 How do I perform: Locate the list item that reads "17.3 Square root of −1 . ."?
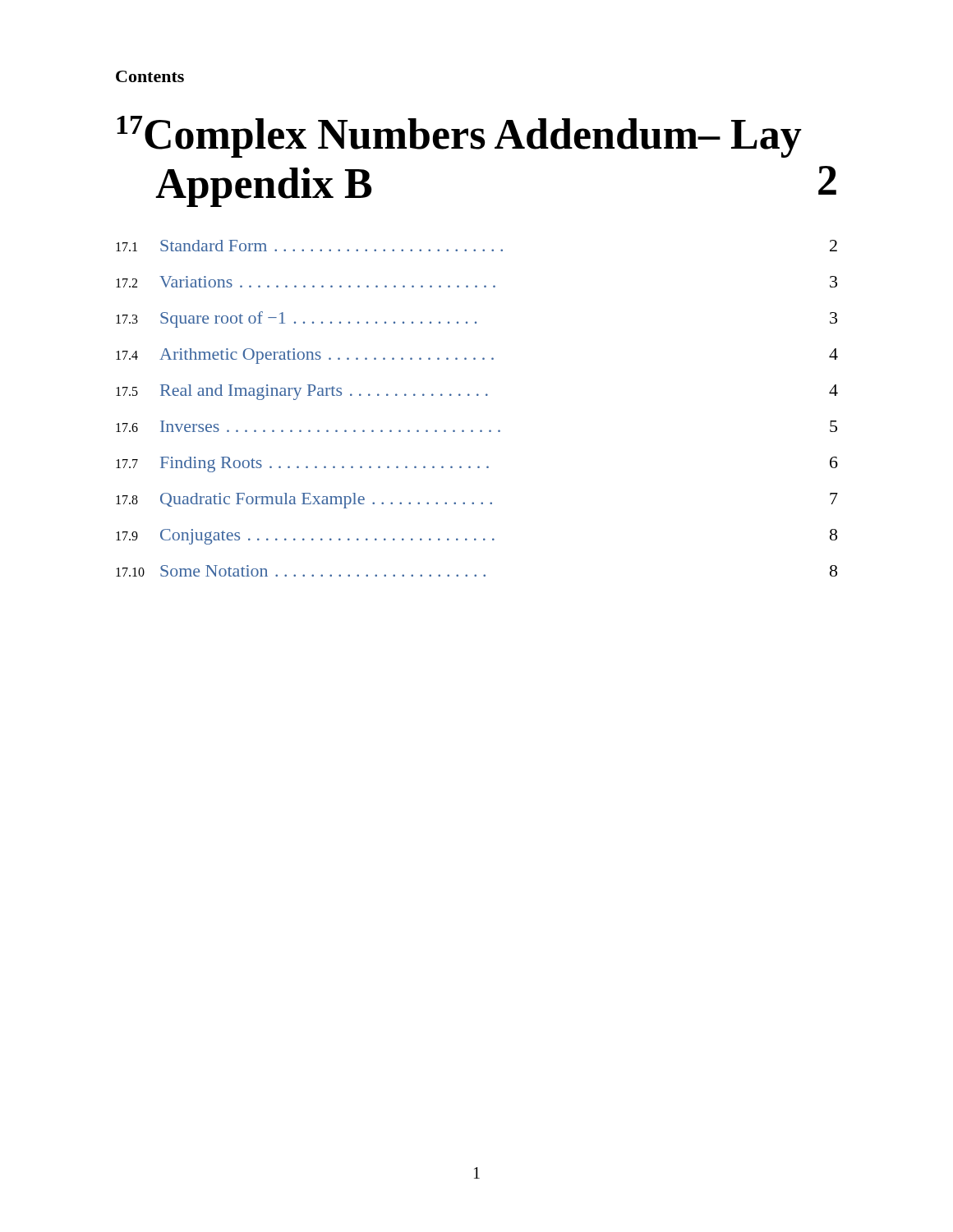pos(476,318)
